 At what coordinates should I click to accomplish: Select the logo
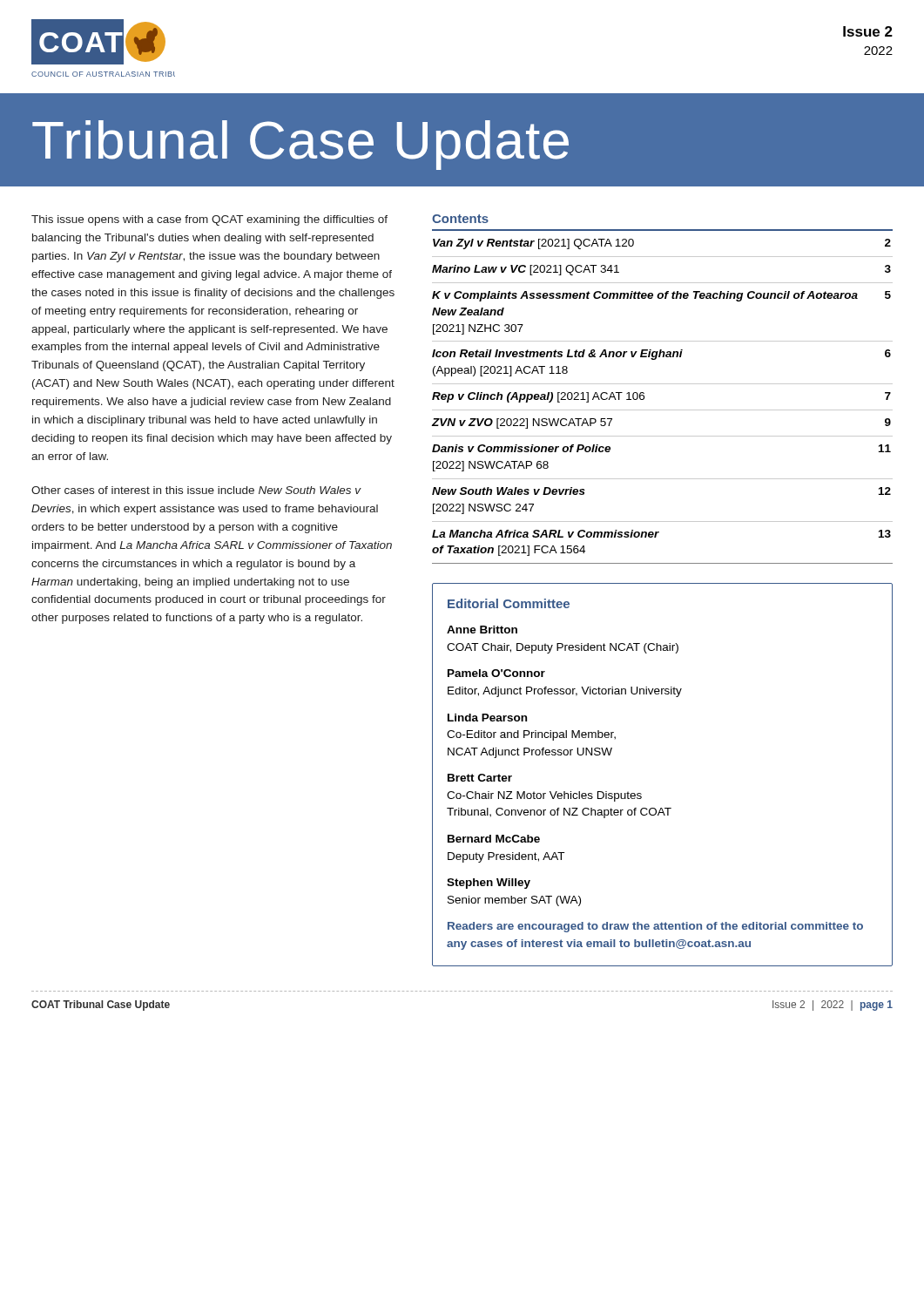(103, 52)
